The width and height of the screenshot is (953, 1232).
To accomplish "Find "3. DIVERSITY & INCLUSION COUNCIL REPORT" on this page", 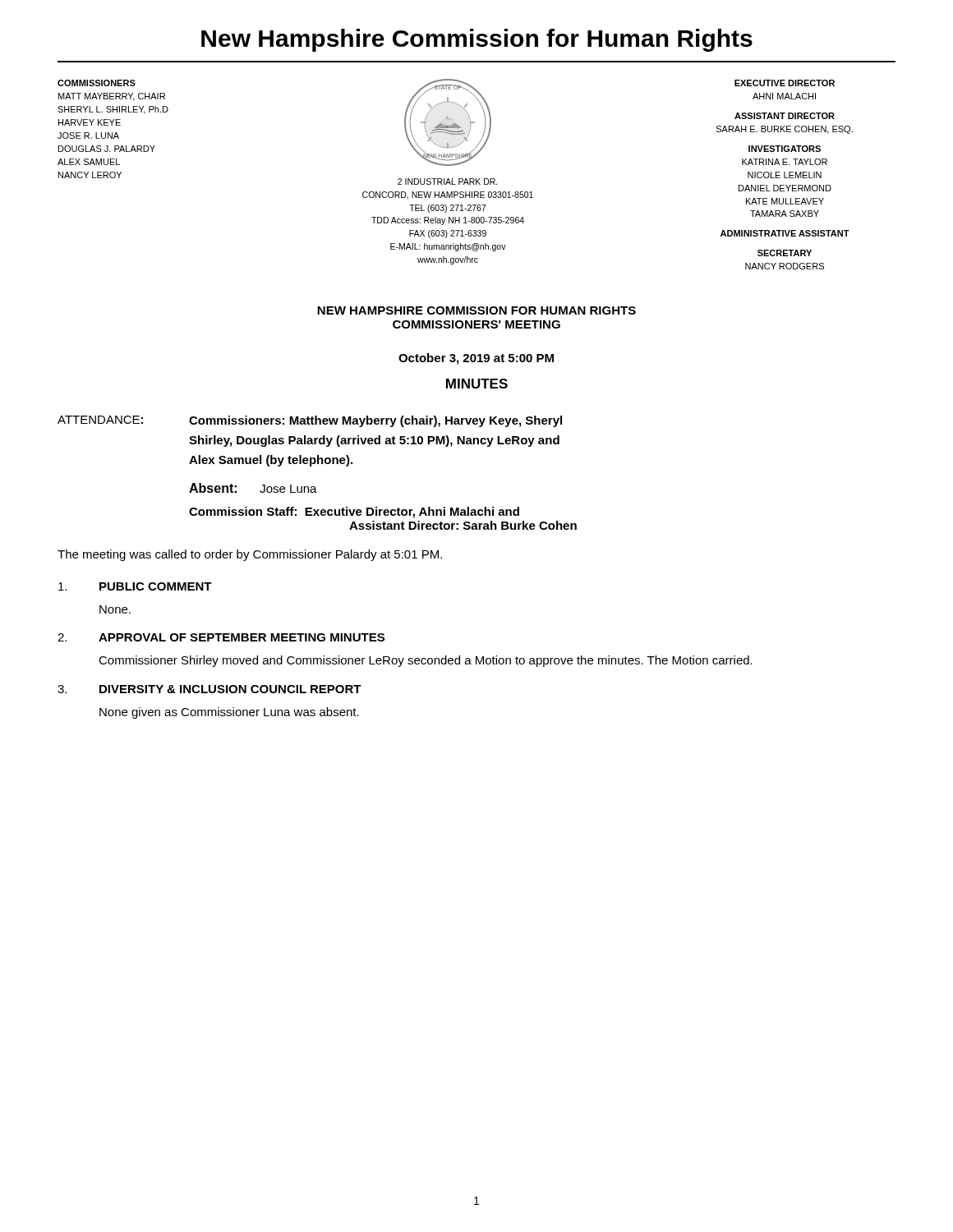I will pos(209,688).
